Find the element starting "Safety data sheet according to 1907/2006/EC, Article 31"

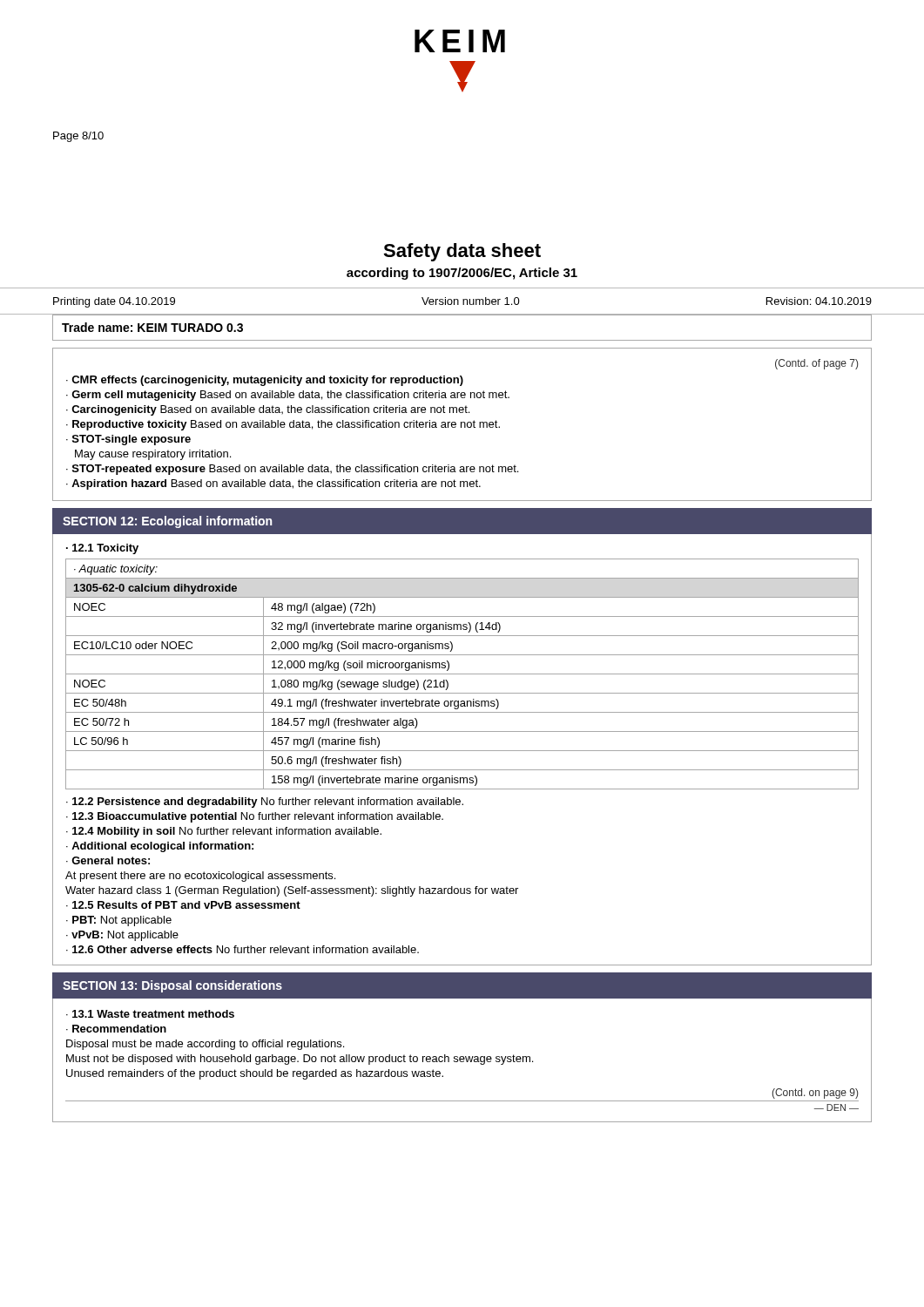click(x=462, y=260)
